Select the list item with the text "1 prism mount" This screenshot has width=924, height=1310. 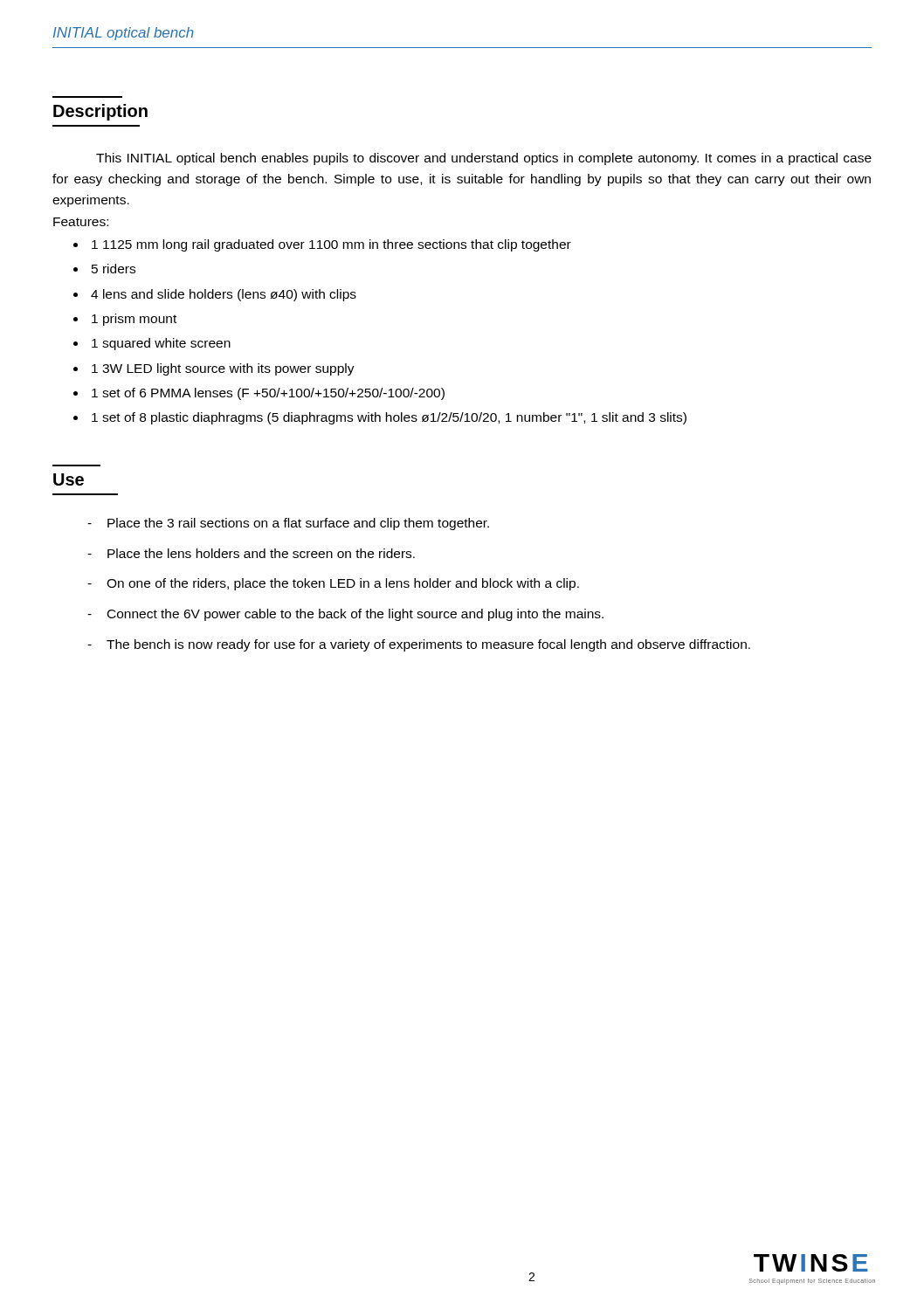coord(134,318)
